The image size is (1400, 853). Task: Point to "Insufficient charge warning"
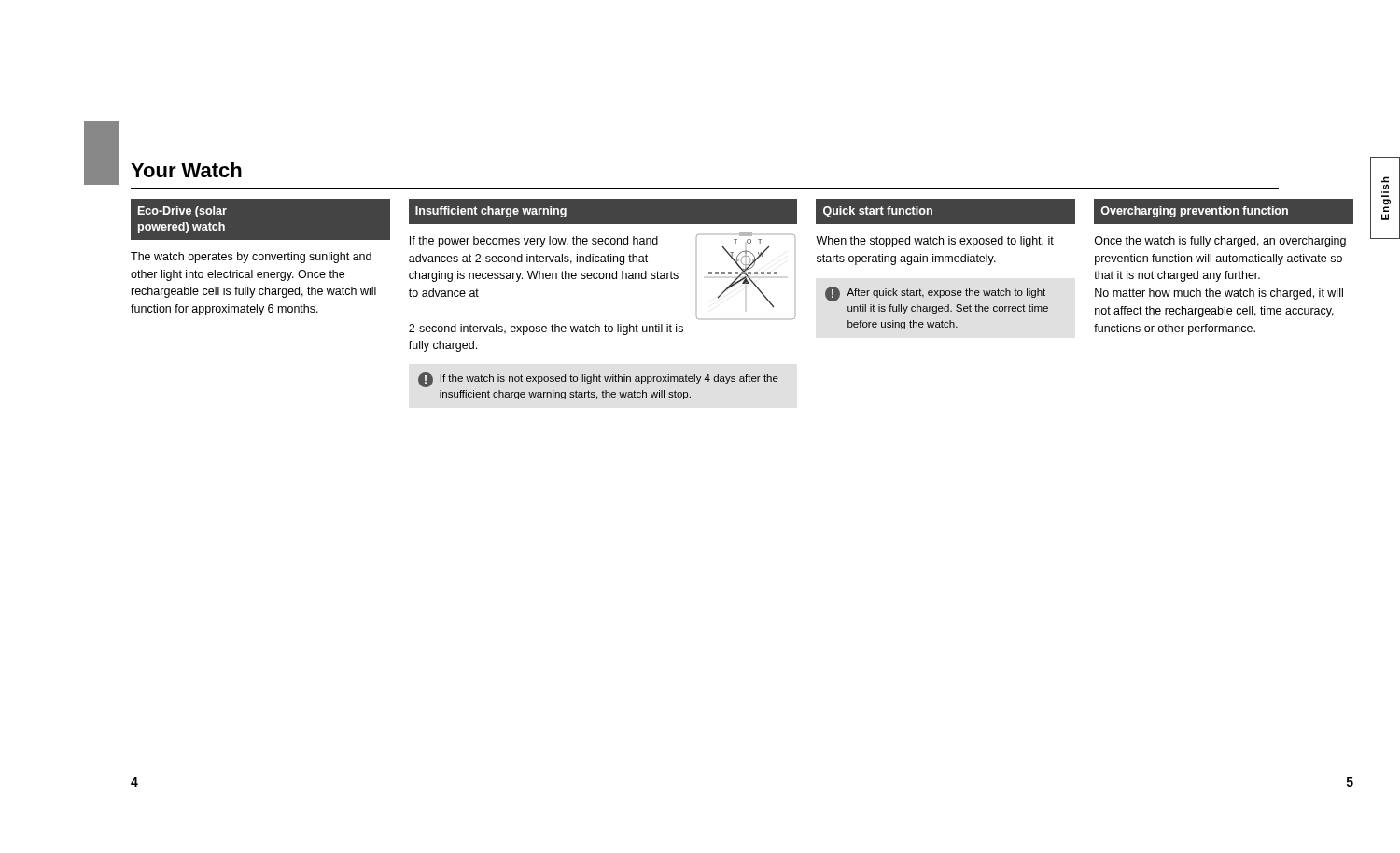pyautogui.click(x=491, y=211)
